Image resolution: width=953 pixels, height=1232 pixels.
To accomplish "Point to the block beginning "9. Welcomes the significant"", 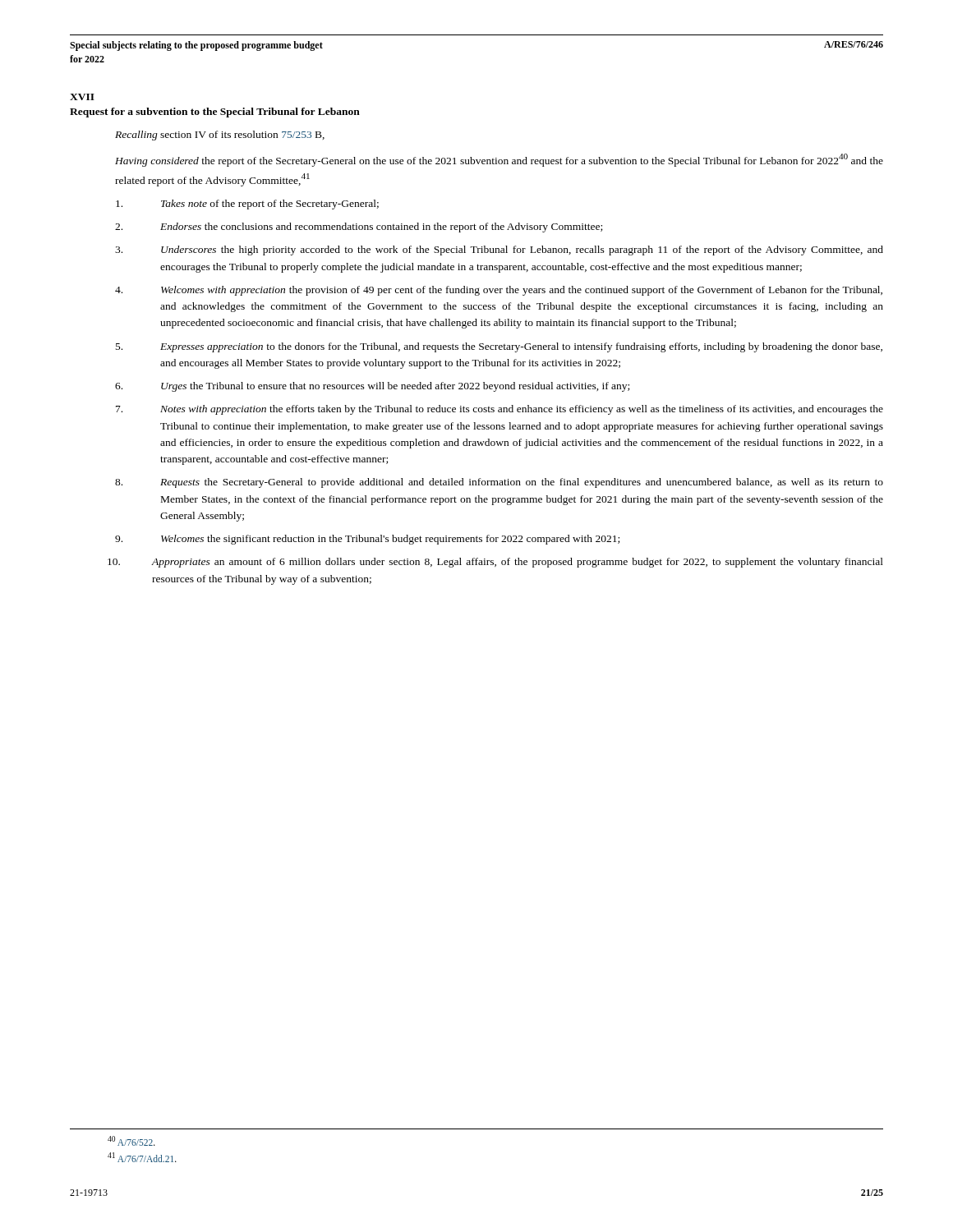I will coord(476,539).
